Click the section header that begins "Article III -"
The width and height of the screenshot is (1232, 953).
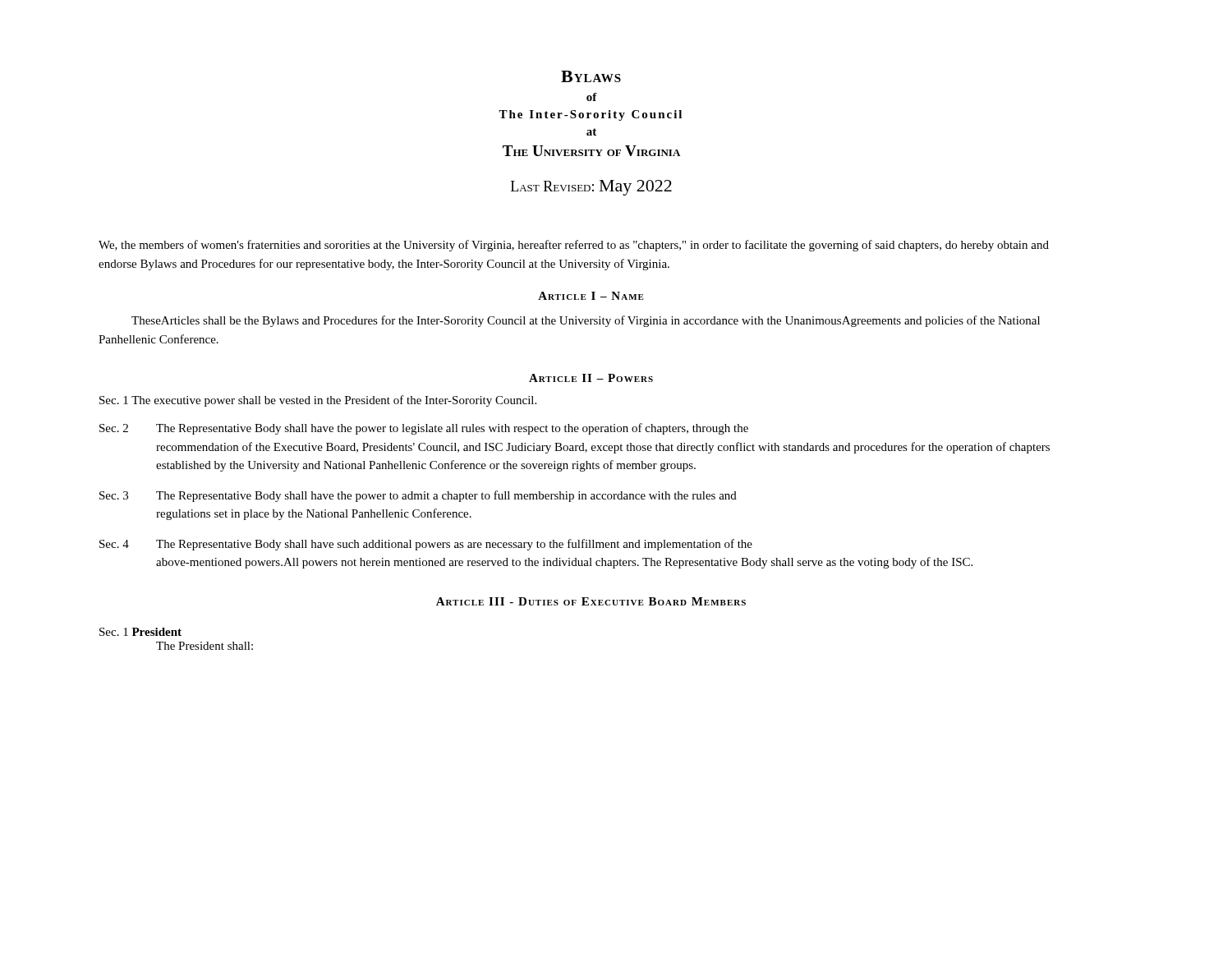pos(591,601)
